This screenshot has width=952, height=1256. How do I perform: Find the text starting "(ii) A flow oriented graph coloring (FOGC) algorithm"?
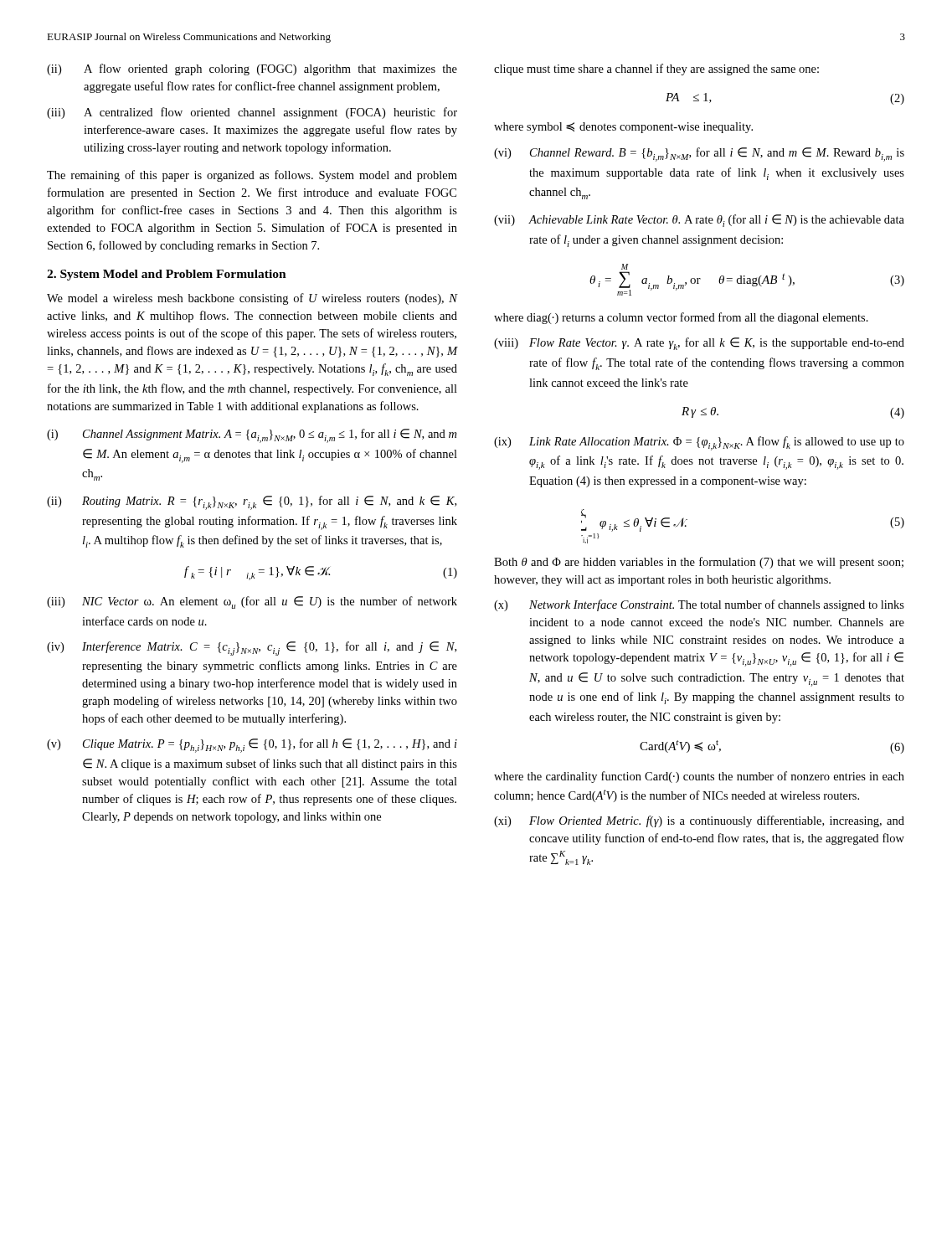(252, 78)
